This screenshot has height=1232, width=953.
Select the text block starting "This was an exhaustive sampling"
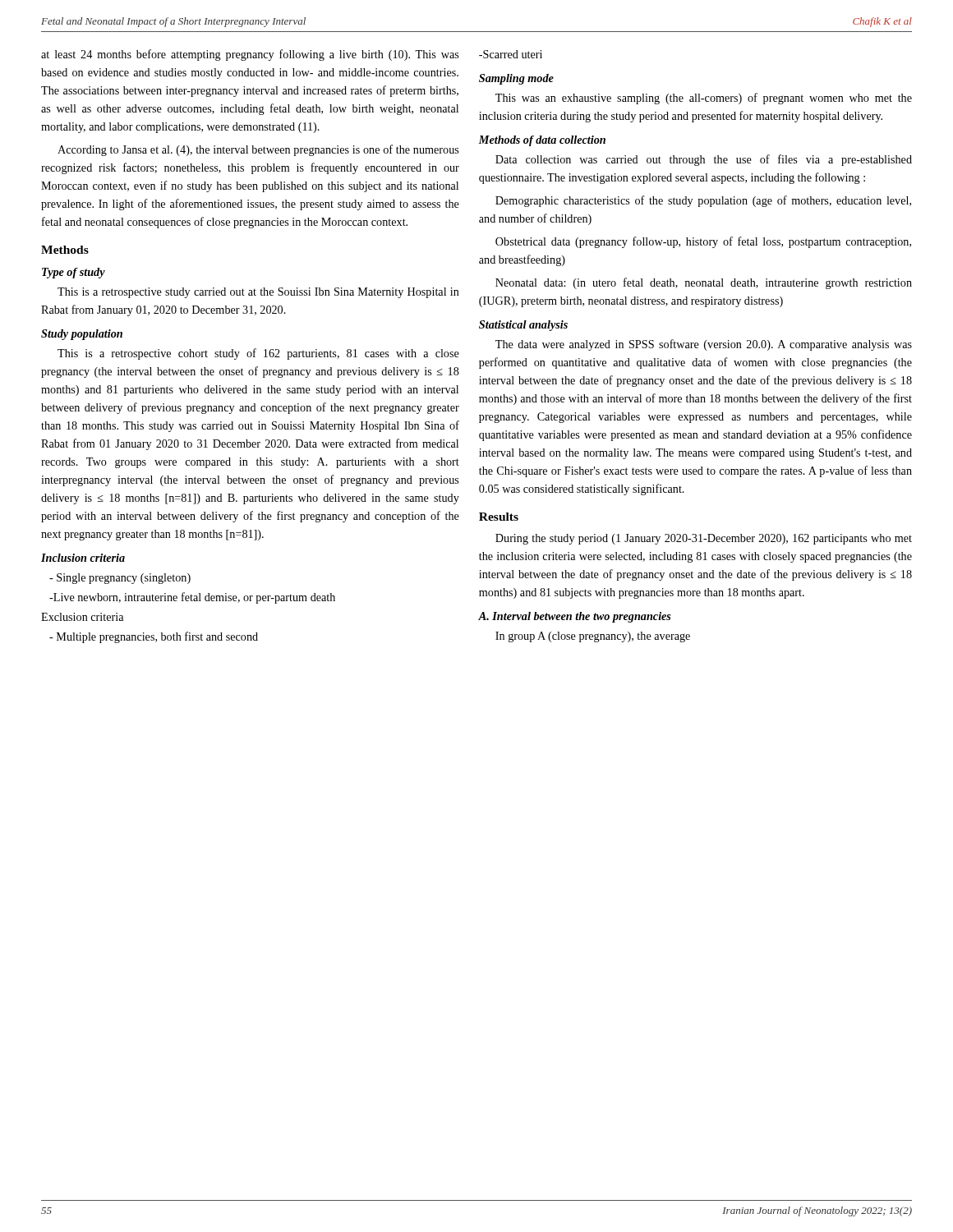[x=695, y=107]
